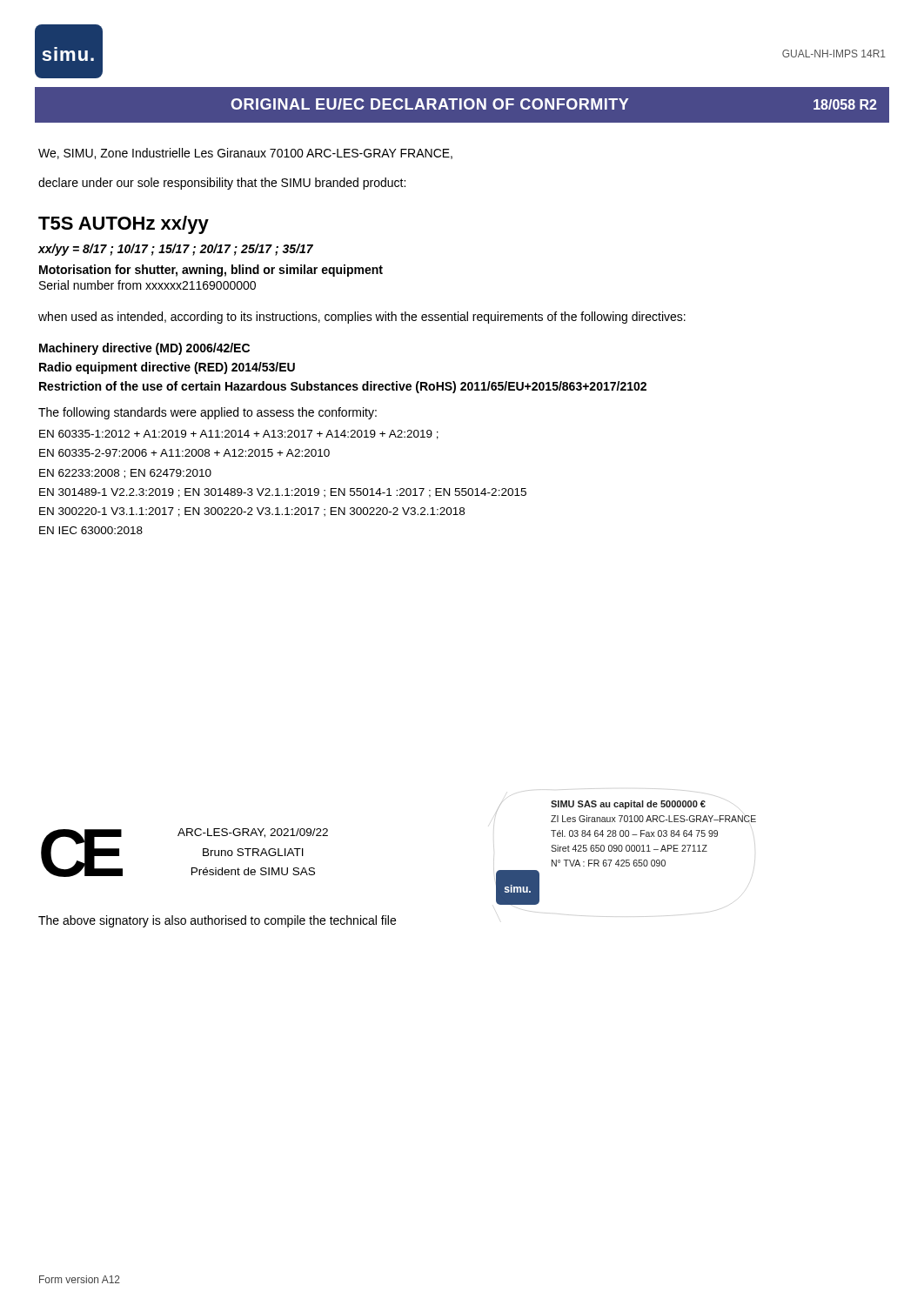Viewport: 924px width, 1305px height.
Task: Click on the section header that says "Motorisation for shutter, awning,"
Action: tap(210, 270)
